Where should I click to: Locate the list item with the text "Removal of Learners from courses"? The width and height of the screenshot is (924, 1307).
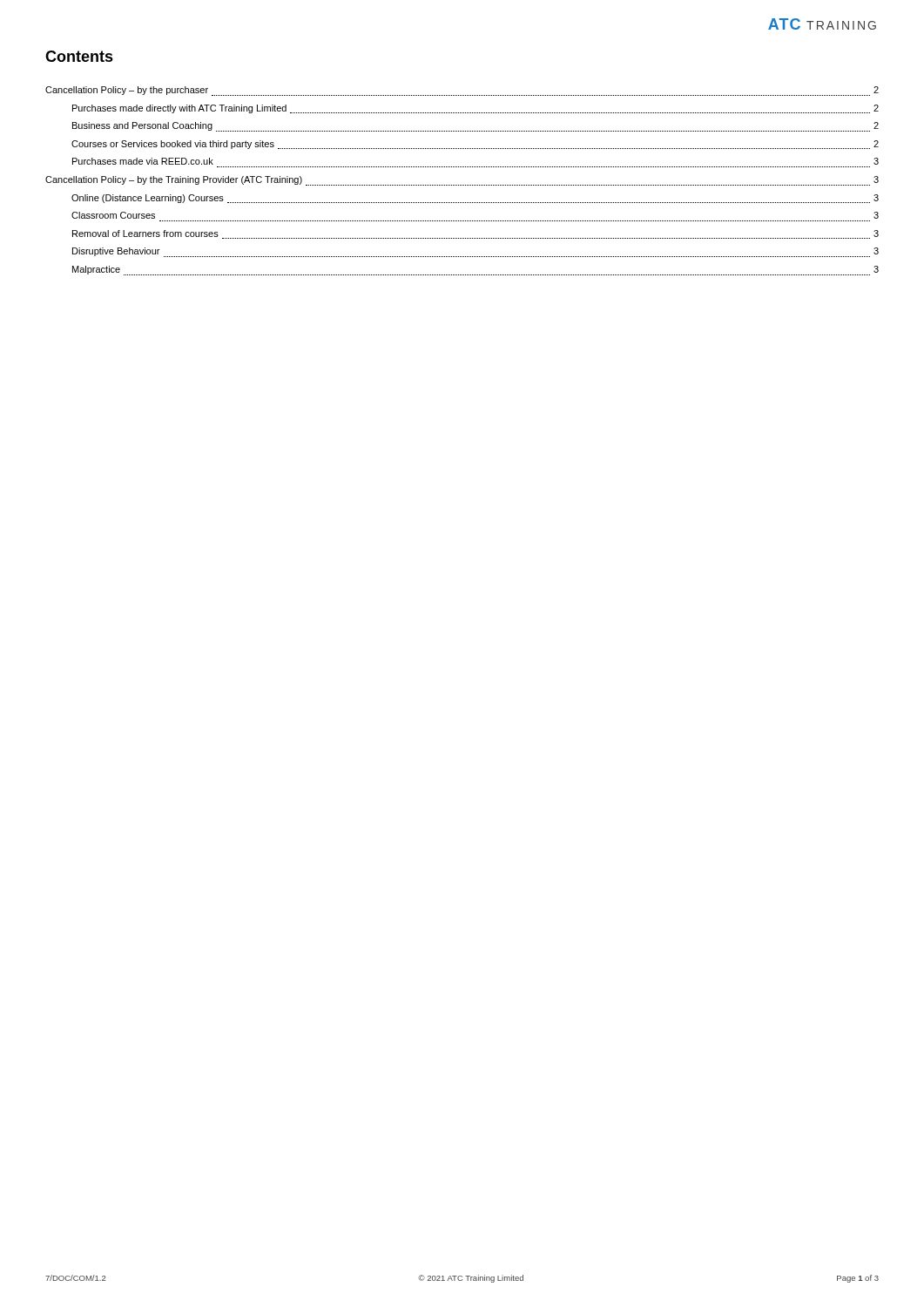click(x=475, y=234)
